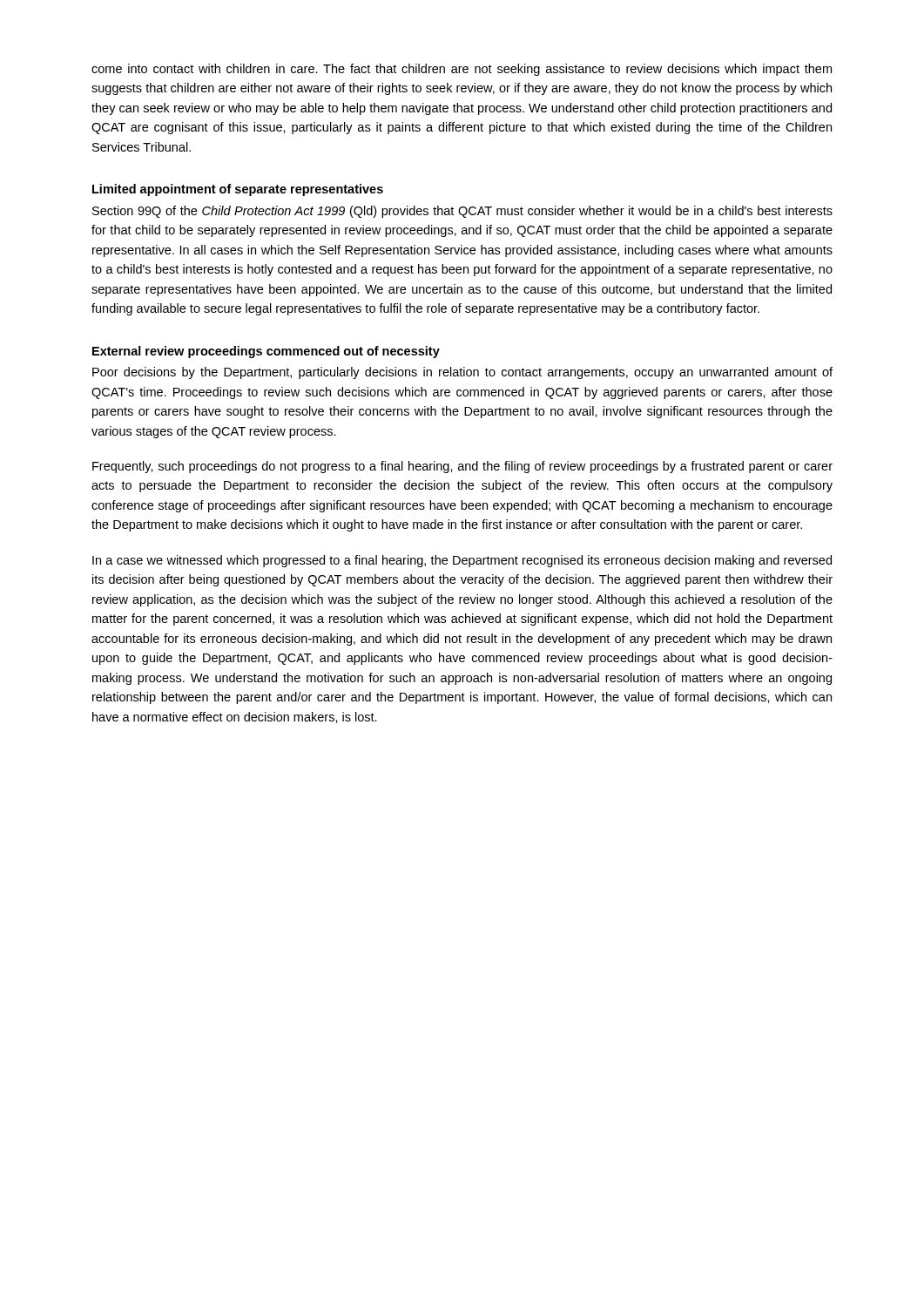Click on the section header containing "External review proceedings commenced out of"

click(266, 351)
